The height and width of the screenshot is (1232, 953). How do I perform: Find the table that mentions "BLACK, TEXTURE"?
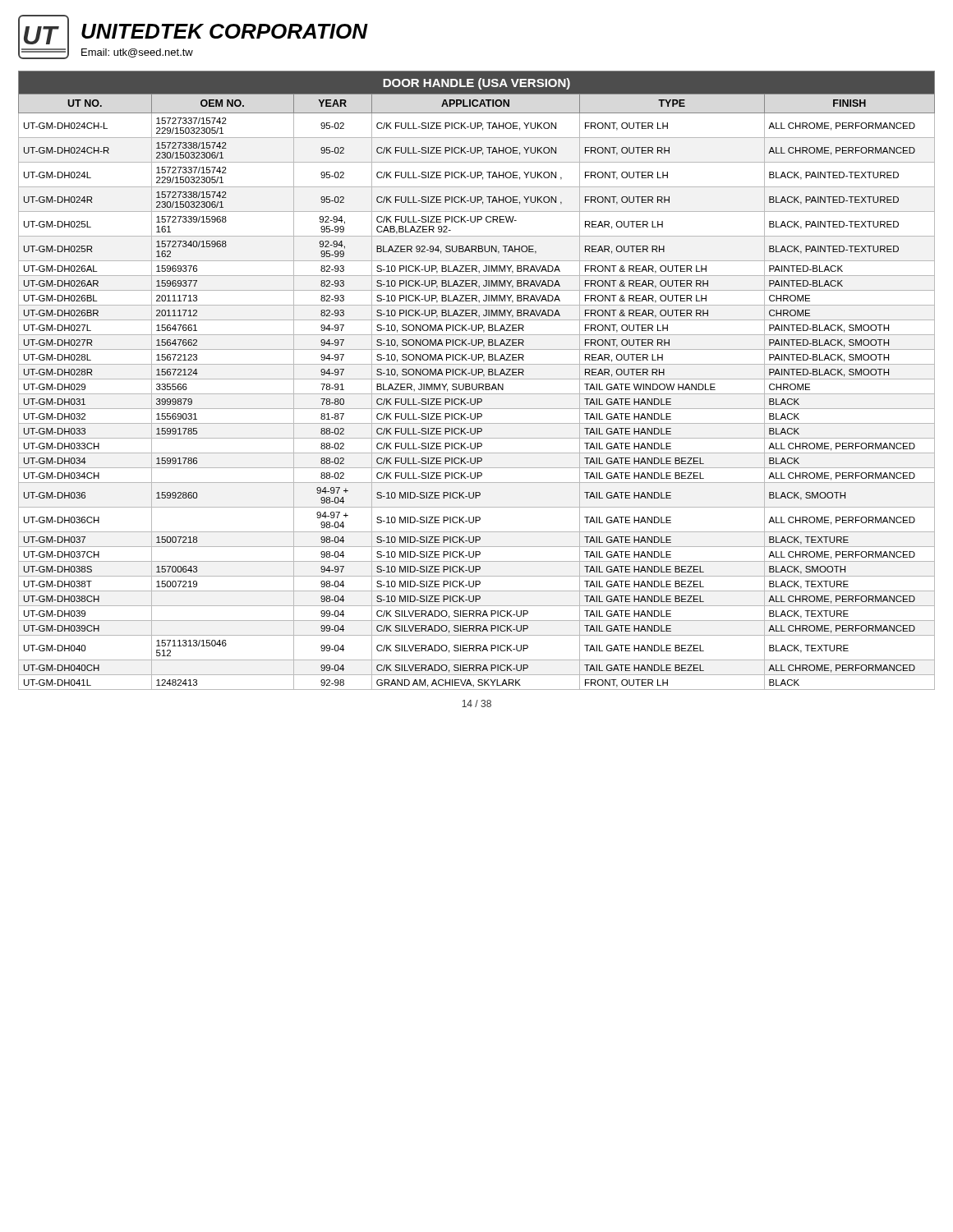[x=476, y=392]
